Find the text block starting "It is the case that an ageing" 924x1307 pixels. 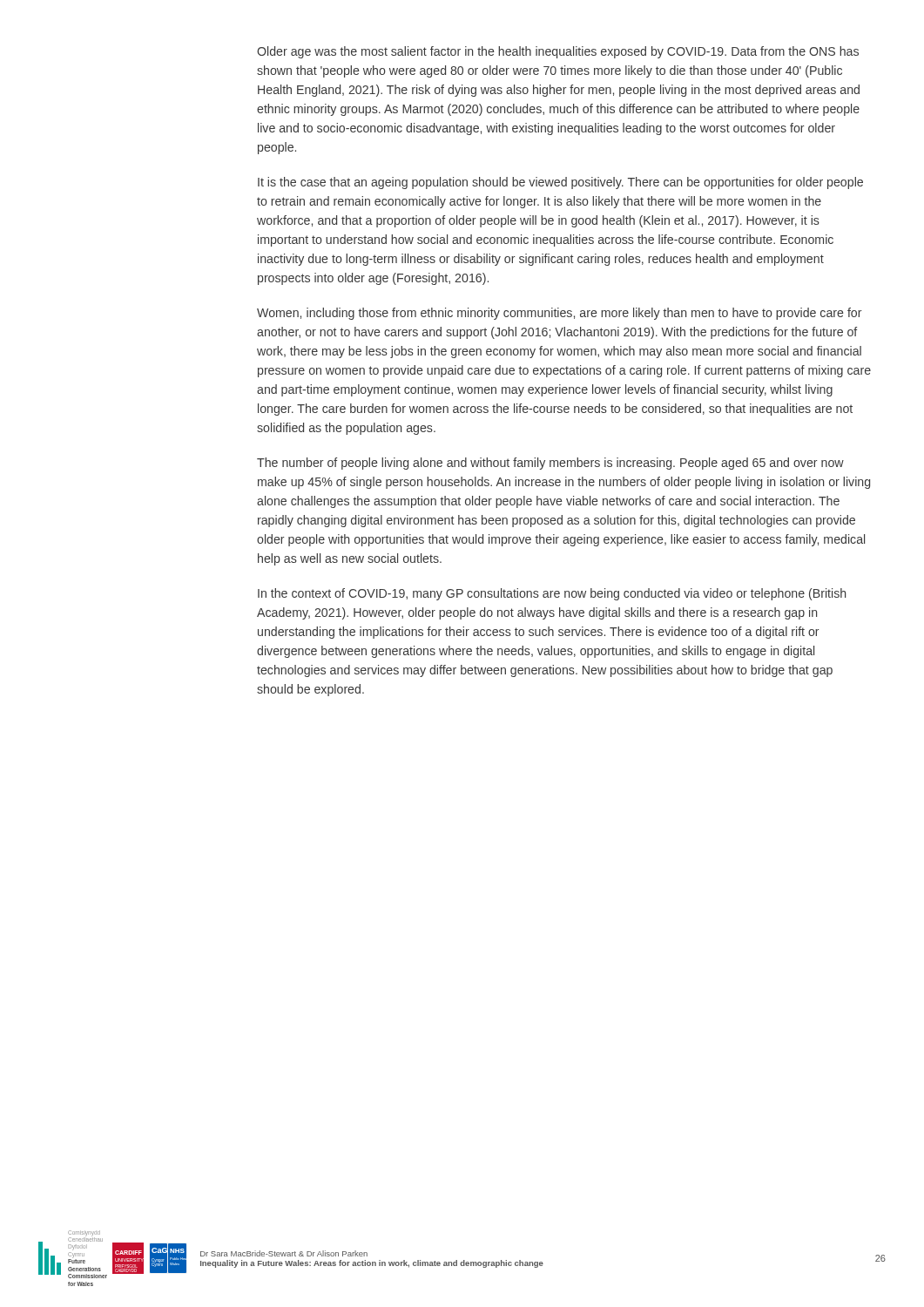564,230
